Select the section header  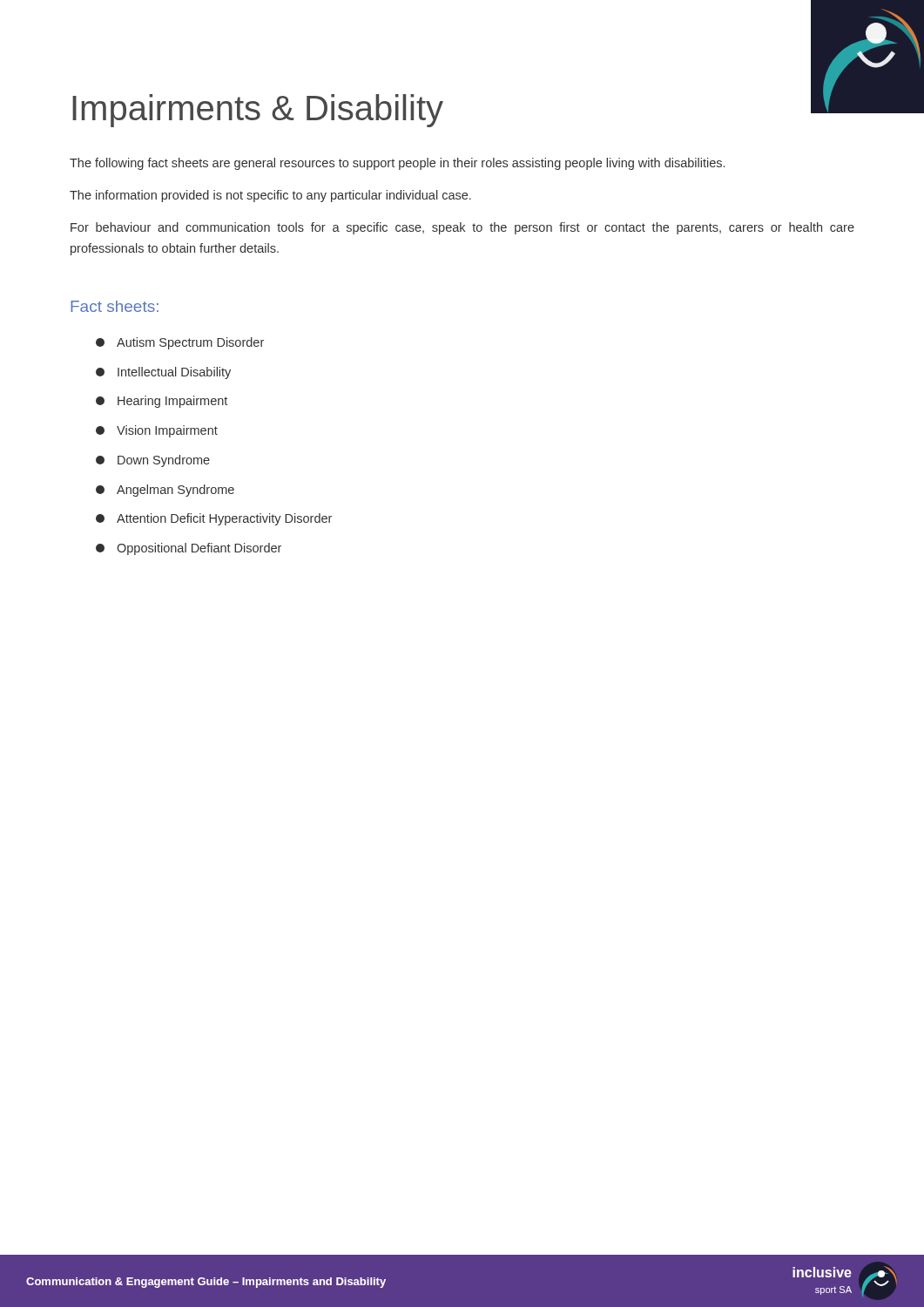coord(115,306)
